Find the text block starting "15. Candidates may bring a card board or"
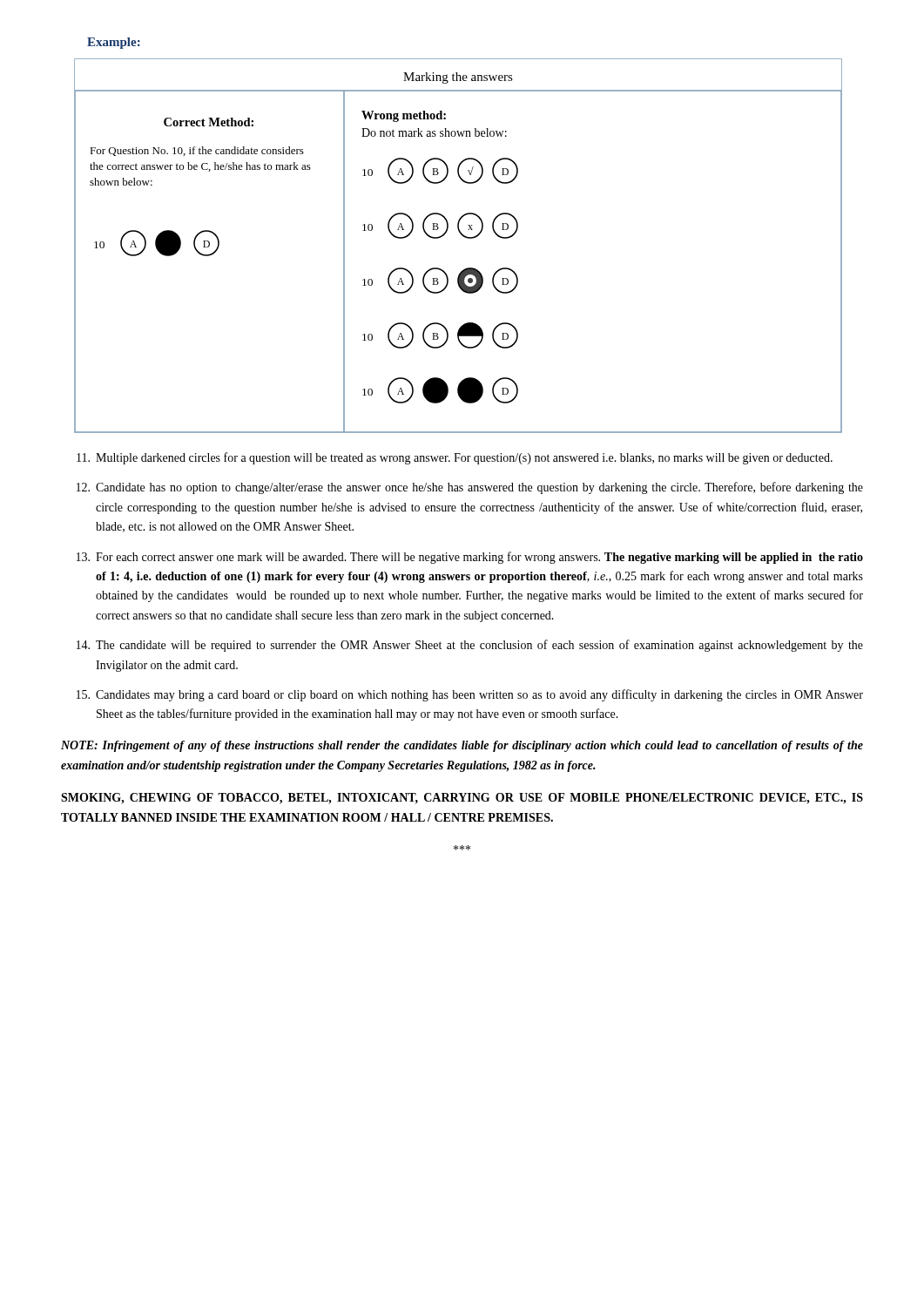Screen dimensions: 1307x924 tap(462, 705)
